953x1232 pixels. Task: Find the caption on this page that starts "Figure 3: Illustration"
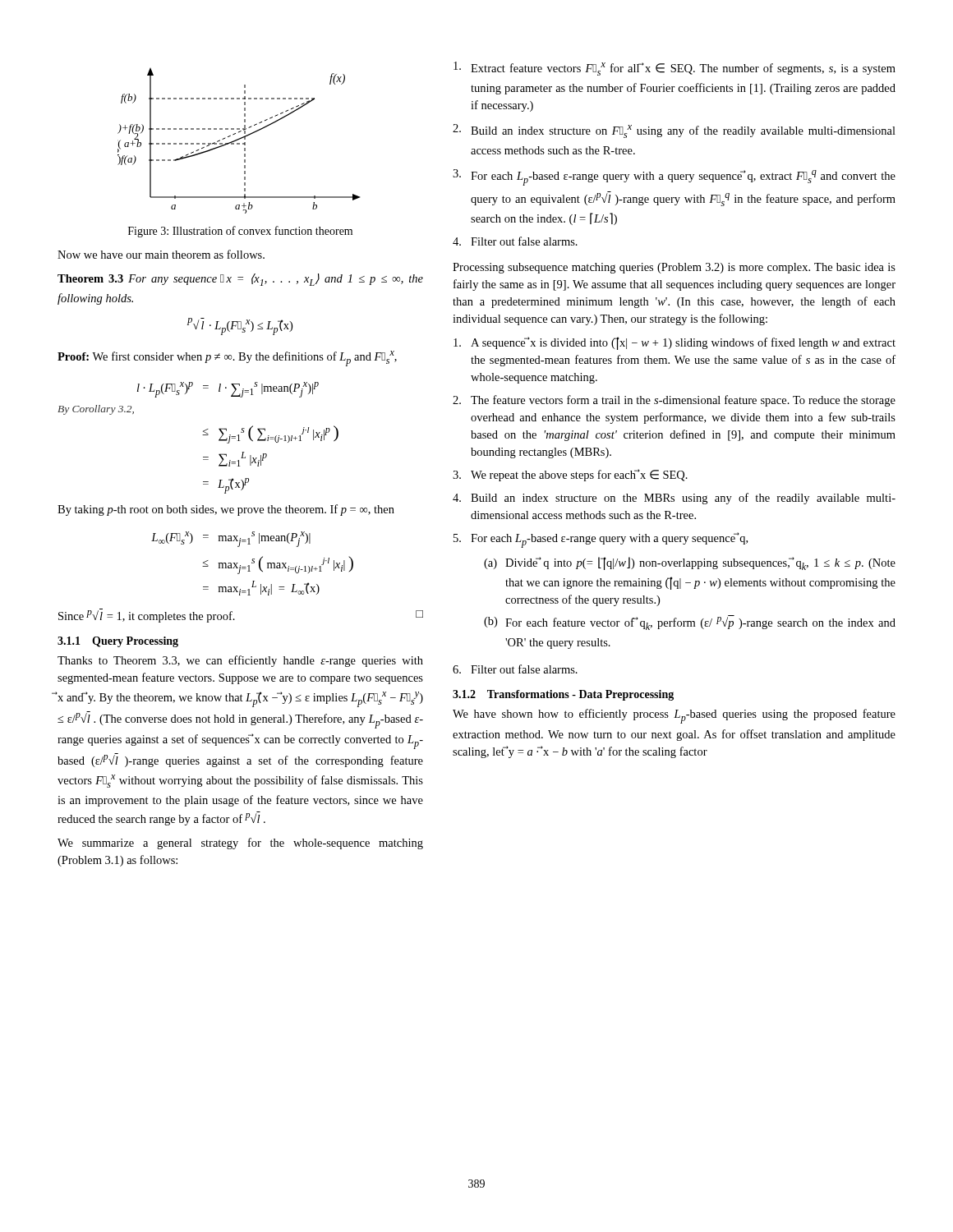click(240, 231)
